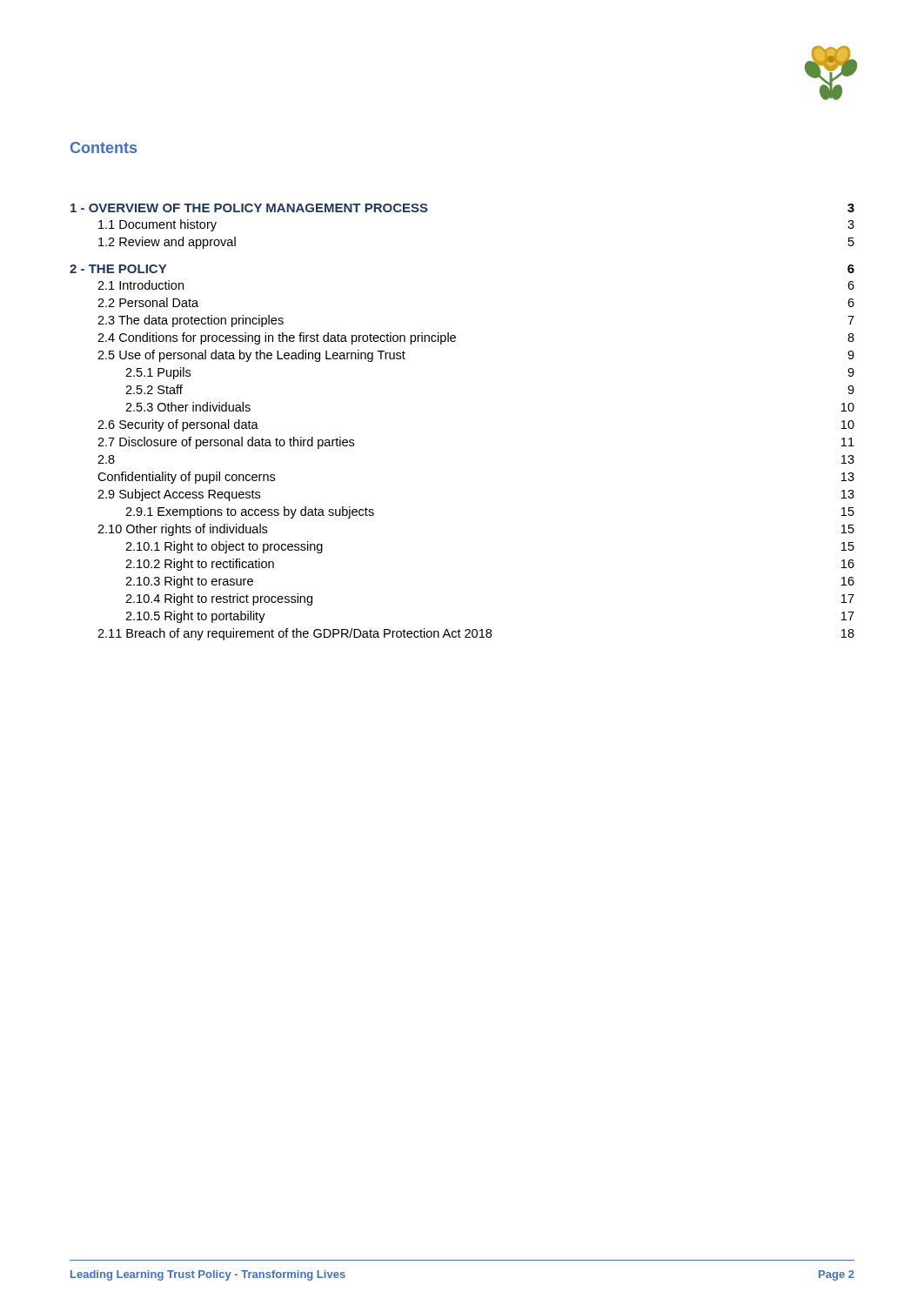Click the passage that begins "2.9.1 Exemptions to access by data"
924x1305 pixels.
point(246,512)
